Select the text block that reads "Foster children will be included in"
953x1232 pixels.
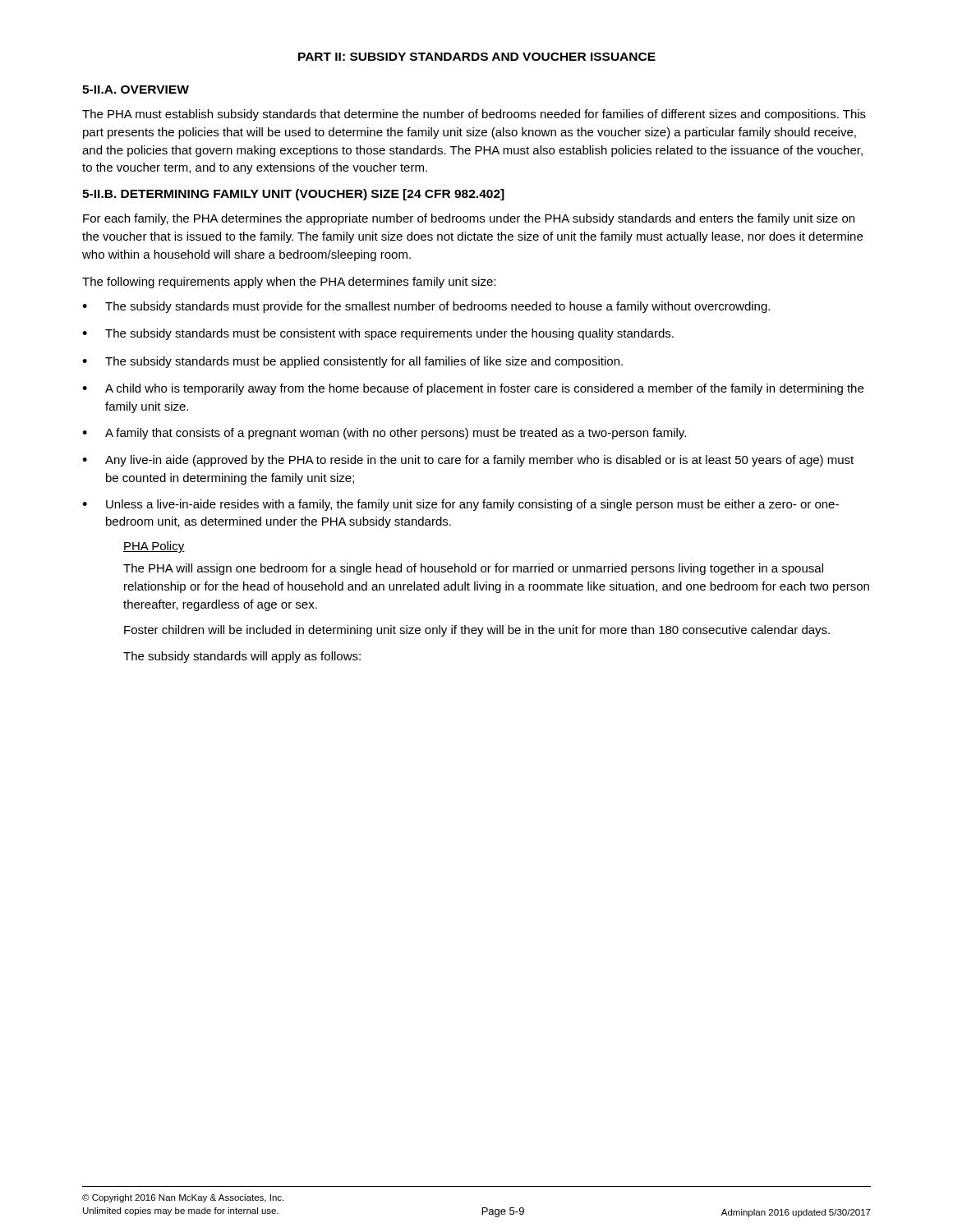(477, 630)
